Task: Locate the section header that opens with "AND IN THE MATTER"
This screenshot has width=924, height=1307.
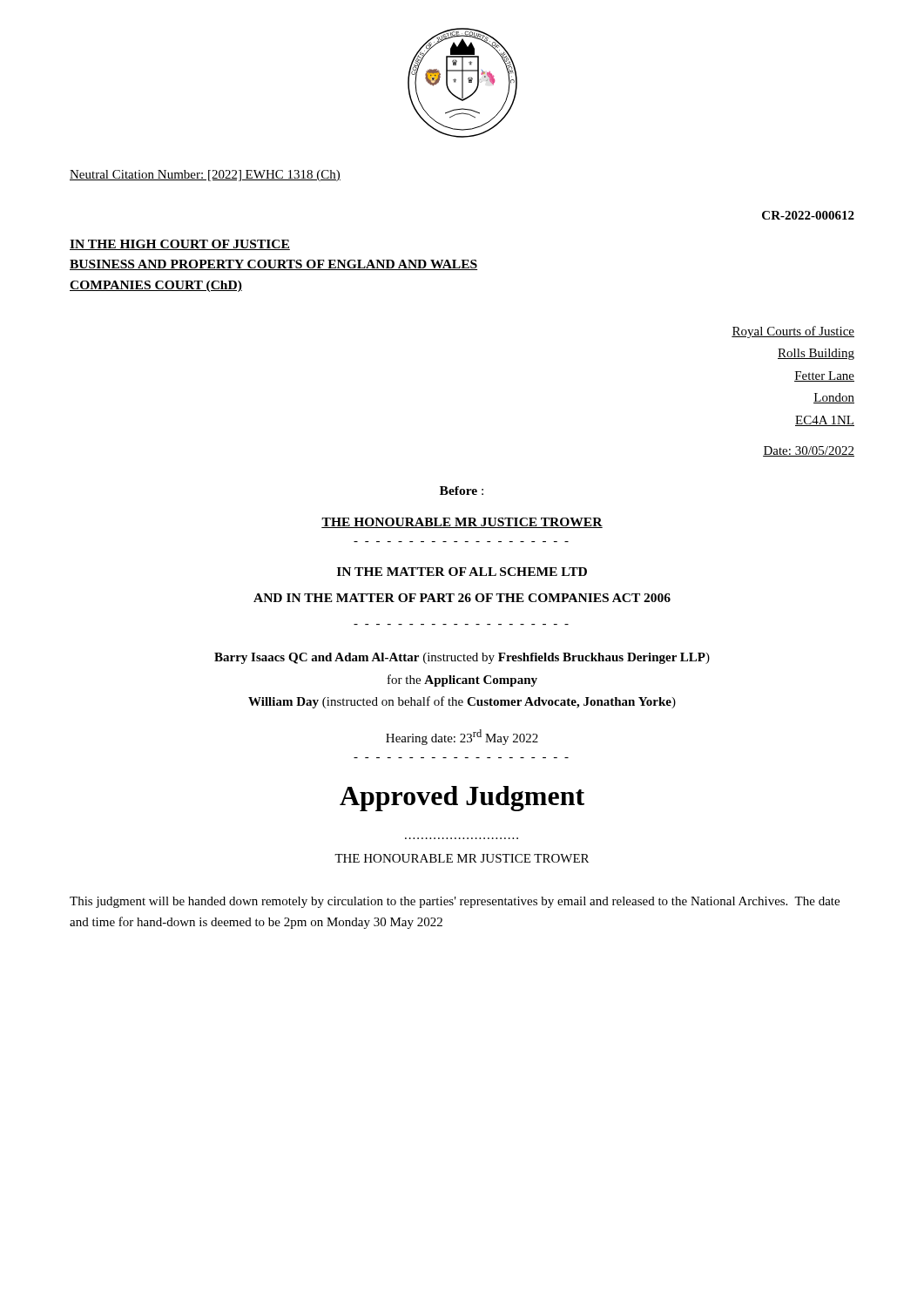Action: (462, 597)
